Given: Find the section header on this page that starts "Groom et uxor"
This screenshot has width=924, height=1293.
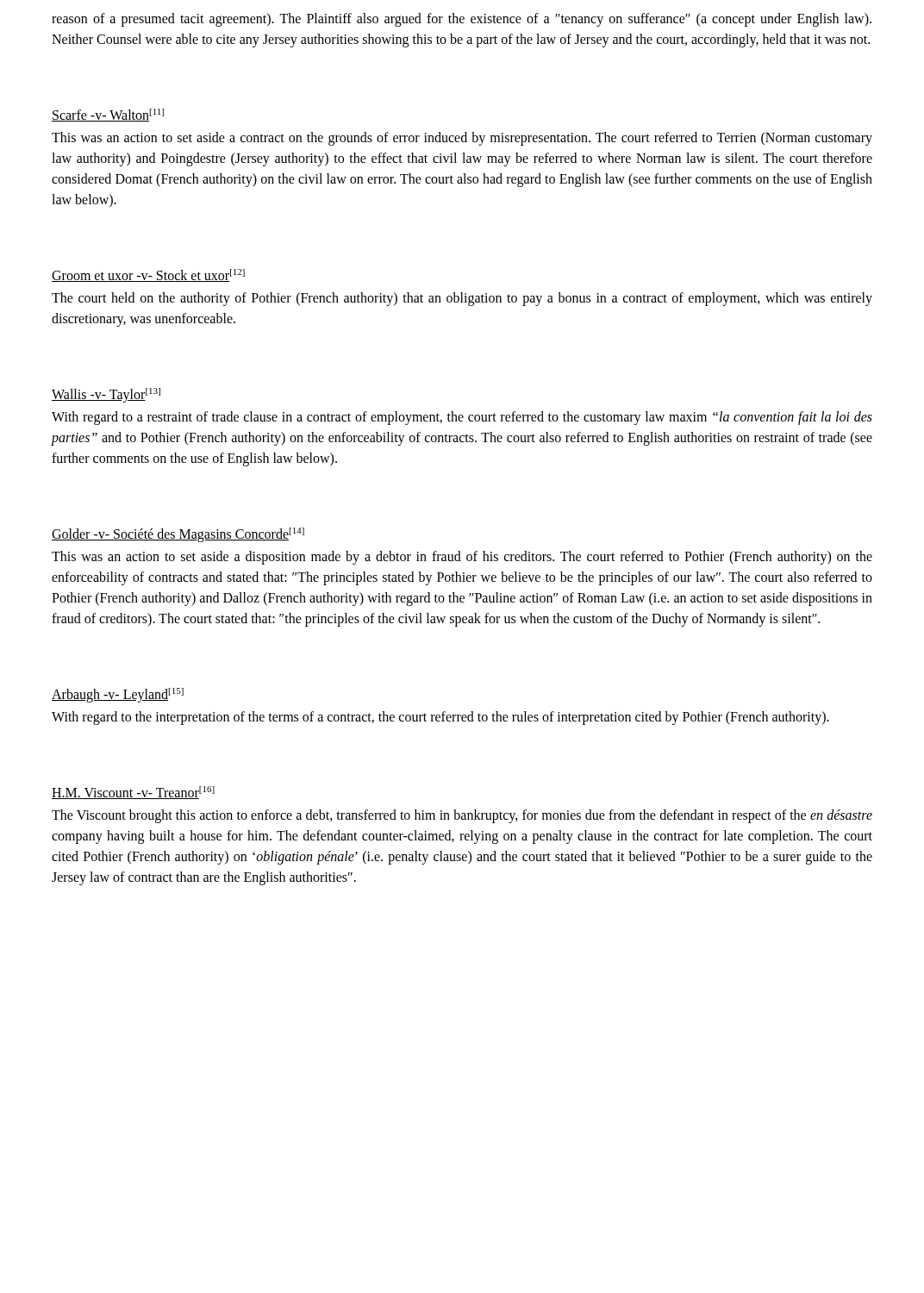Looking at the screenshot, I should coord(148,274).
